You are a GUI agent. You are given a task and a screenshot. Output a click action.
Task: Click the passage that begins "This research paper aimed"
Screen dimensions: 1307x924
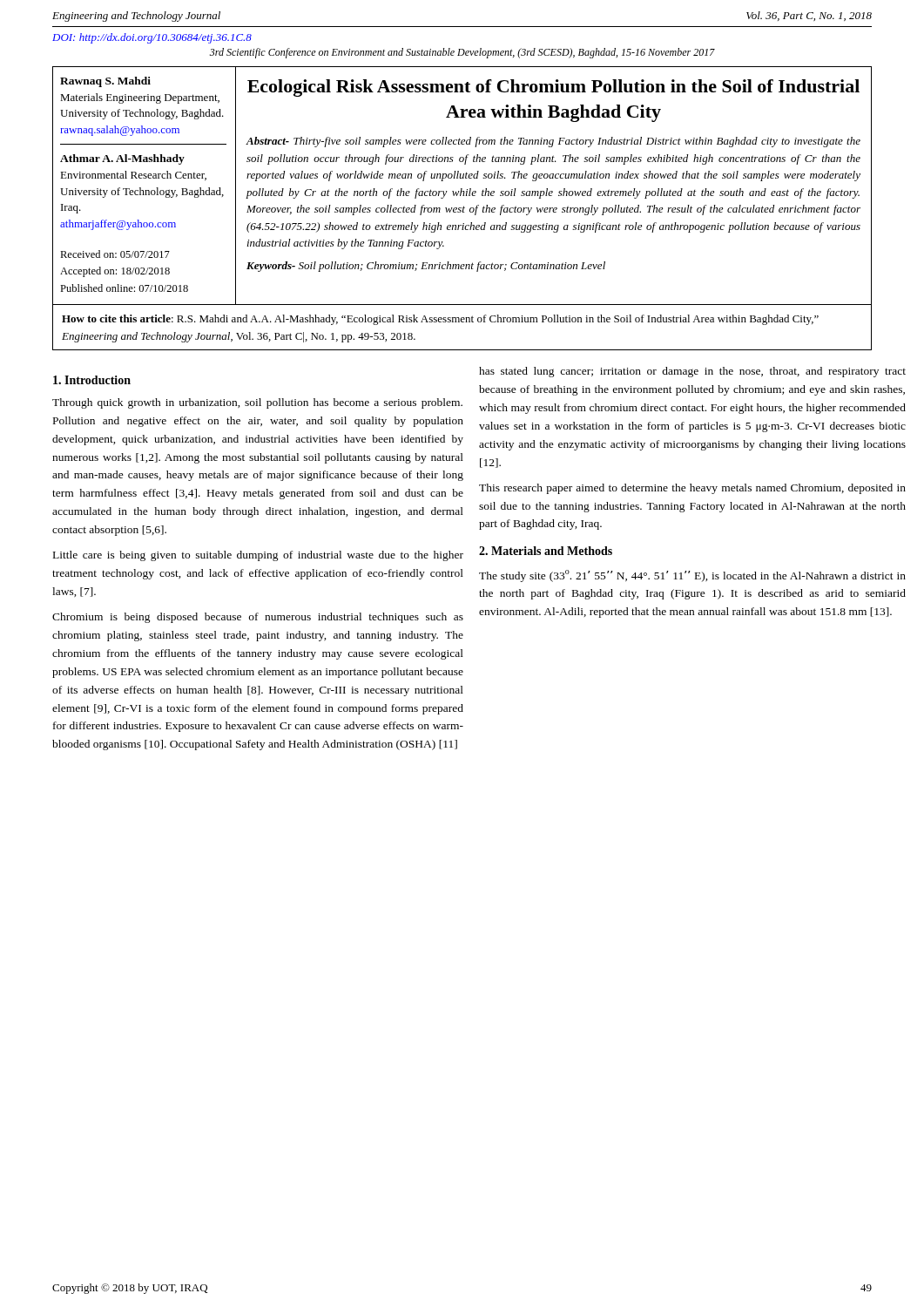(x=692, y=505)
